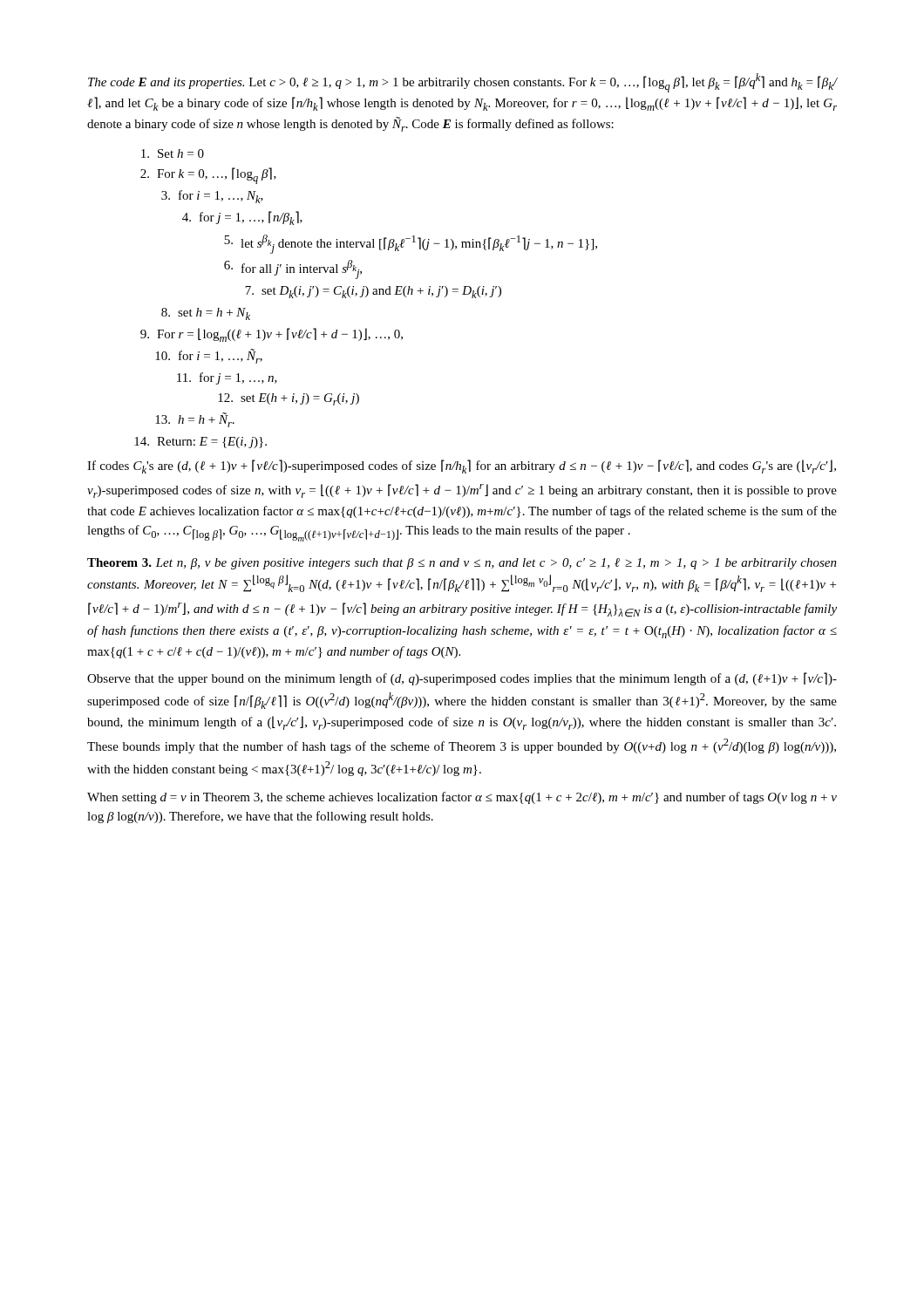The width and height of the screenshot is (924, 1308).
Task: Find the passage starting "2. For k = 0, …, ⌈logq β⌉,"
Action: pos(198,175)
